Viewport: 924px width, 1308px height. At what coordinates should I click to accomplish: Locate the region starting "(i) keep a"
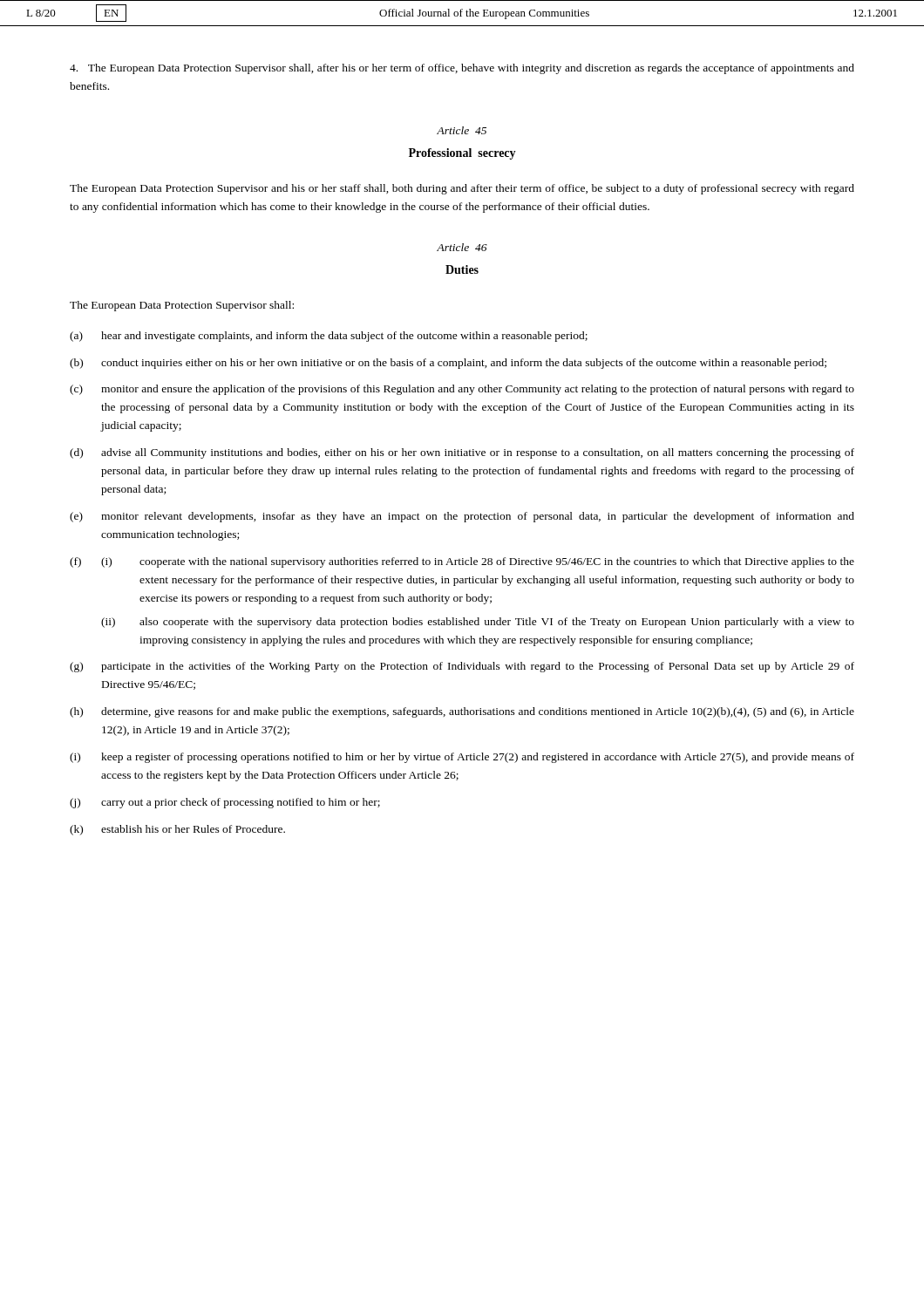[462, 767]
